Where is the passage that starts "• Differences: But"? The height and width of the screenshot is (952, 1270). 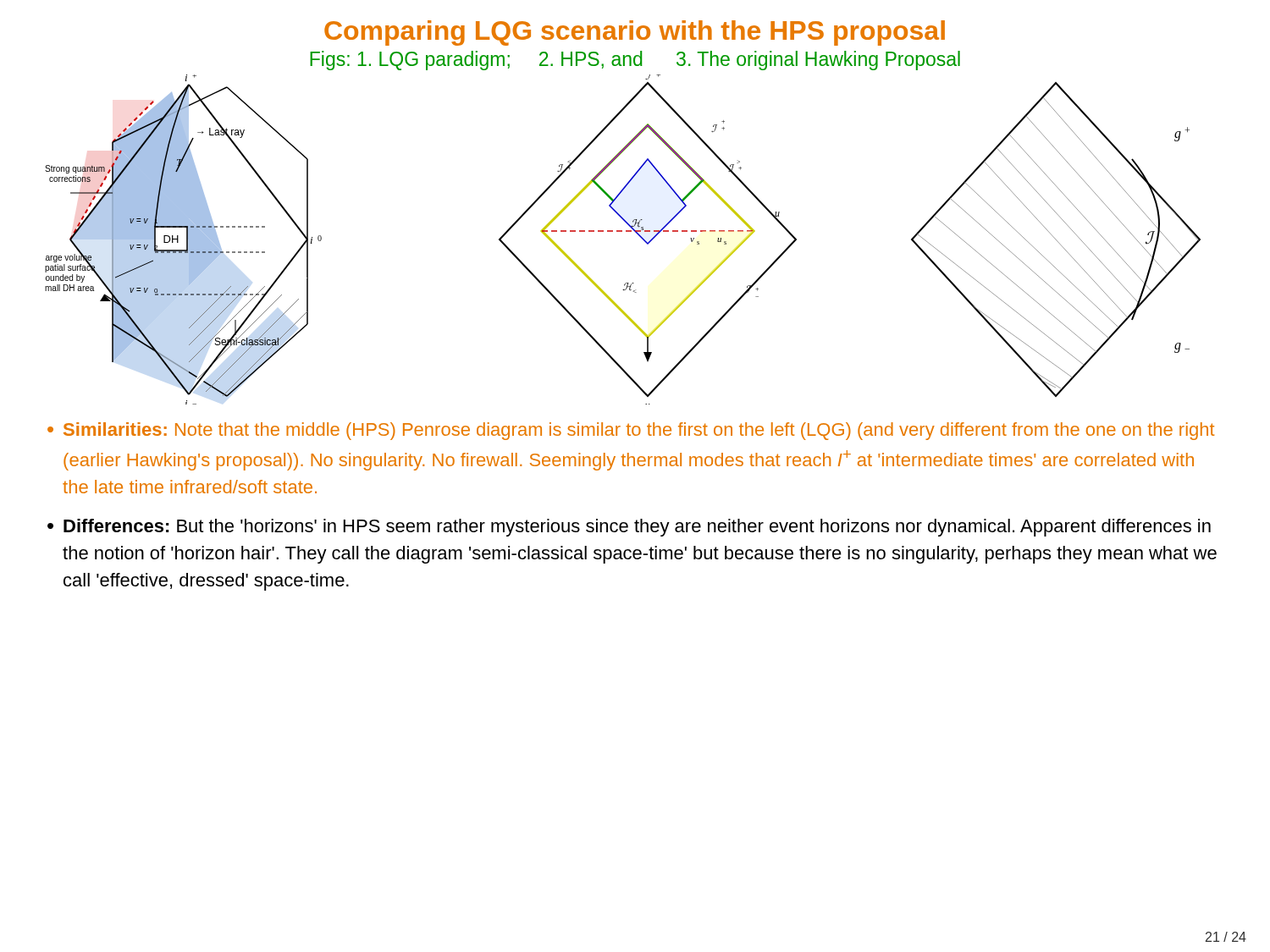[x=635, y=553]
